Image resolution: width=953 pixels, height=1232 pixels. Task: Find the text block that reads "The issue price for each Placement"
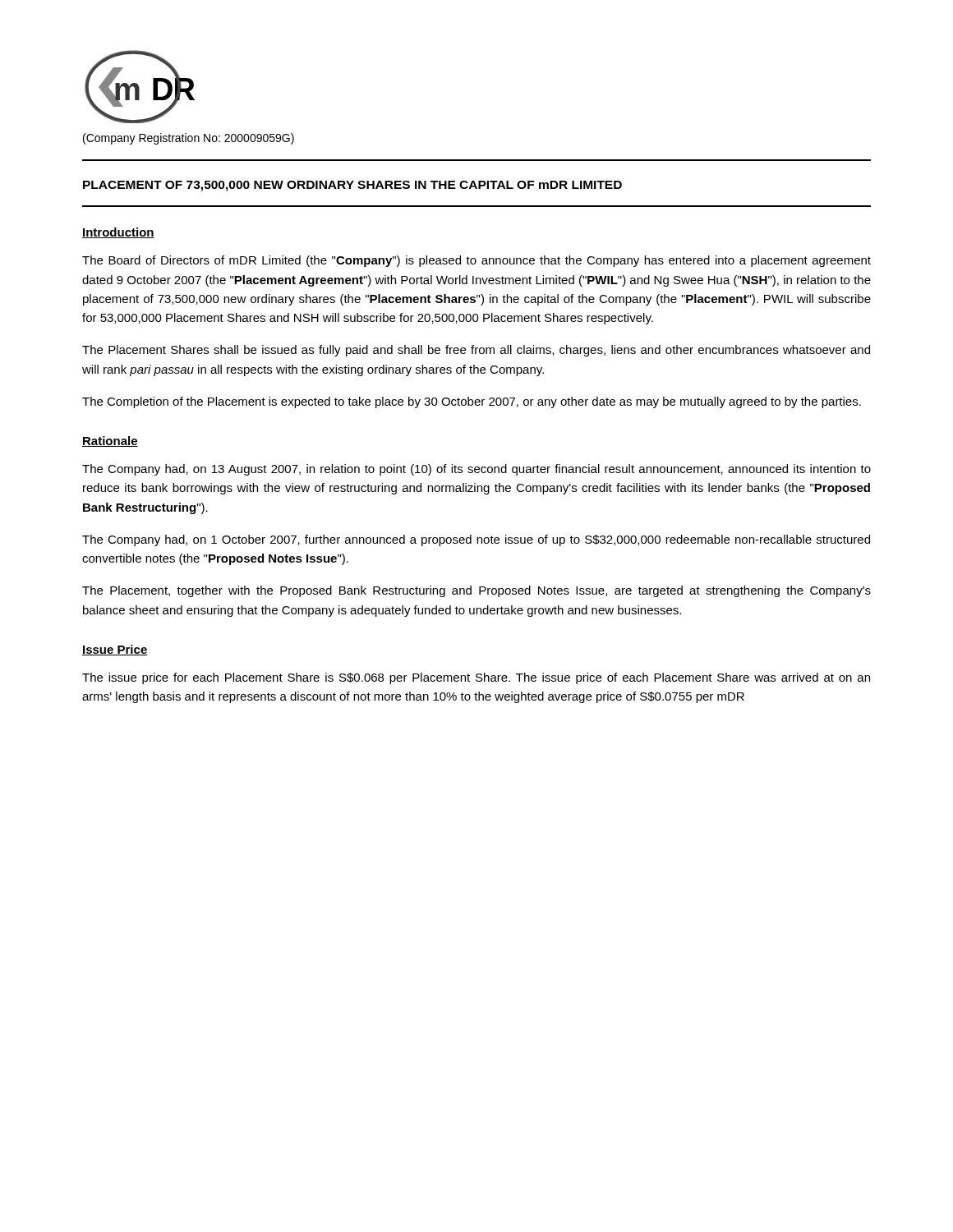(476, 687)
